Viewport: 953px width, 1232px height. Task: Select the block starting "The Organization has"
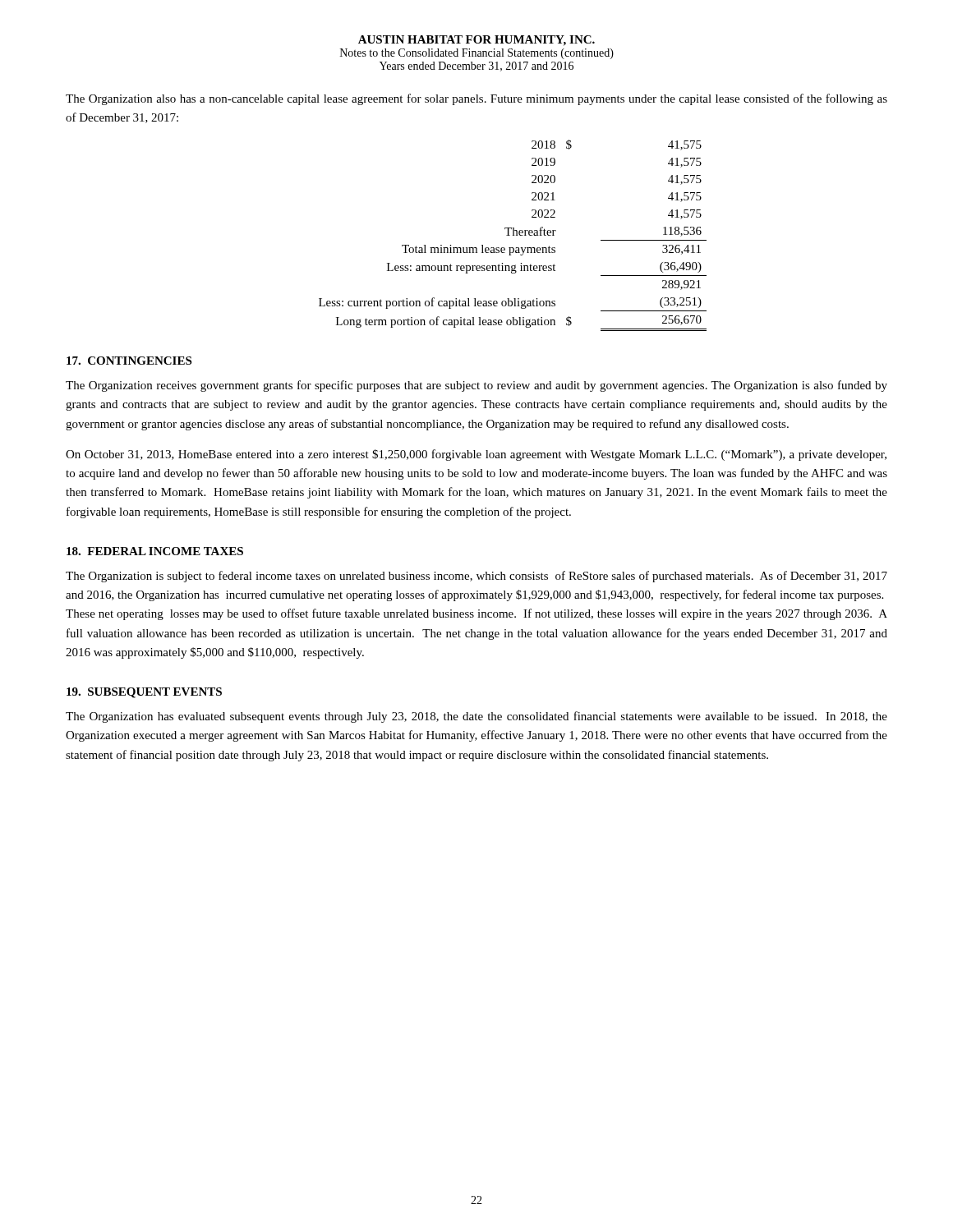click(x=476, y=735)
